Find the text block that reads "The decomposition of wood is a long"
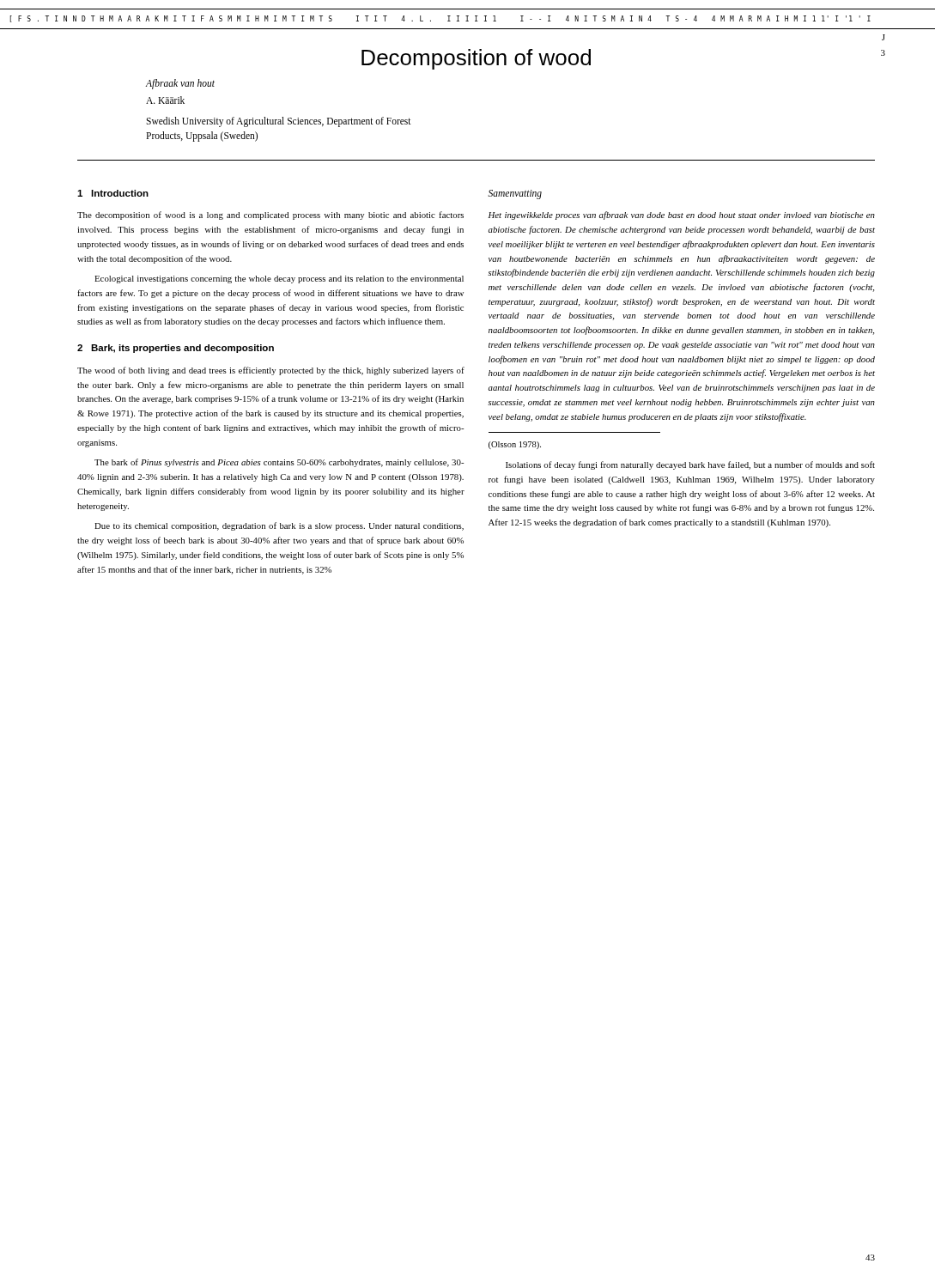 [271, 269]
